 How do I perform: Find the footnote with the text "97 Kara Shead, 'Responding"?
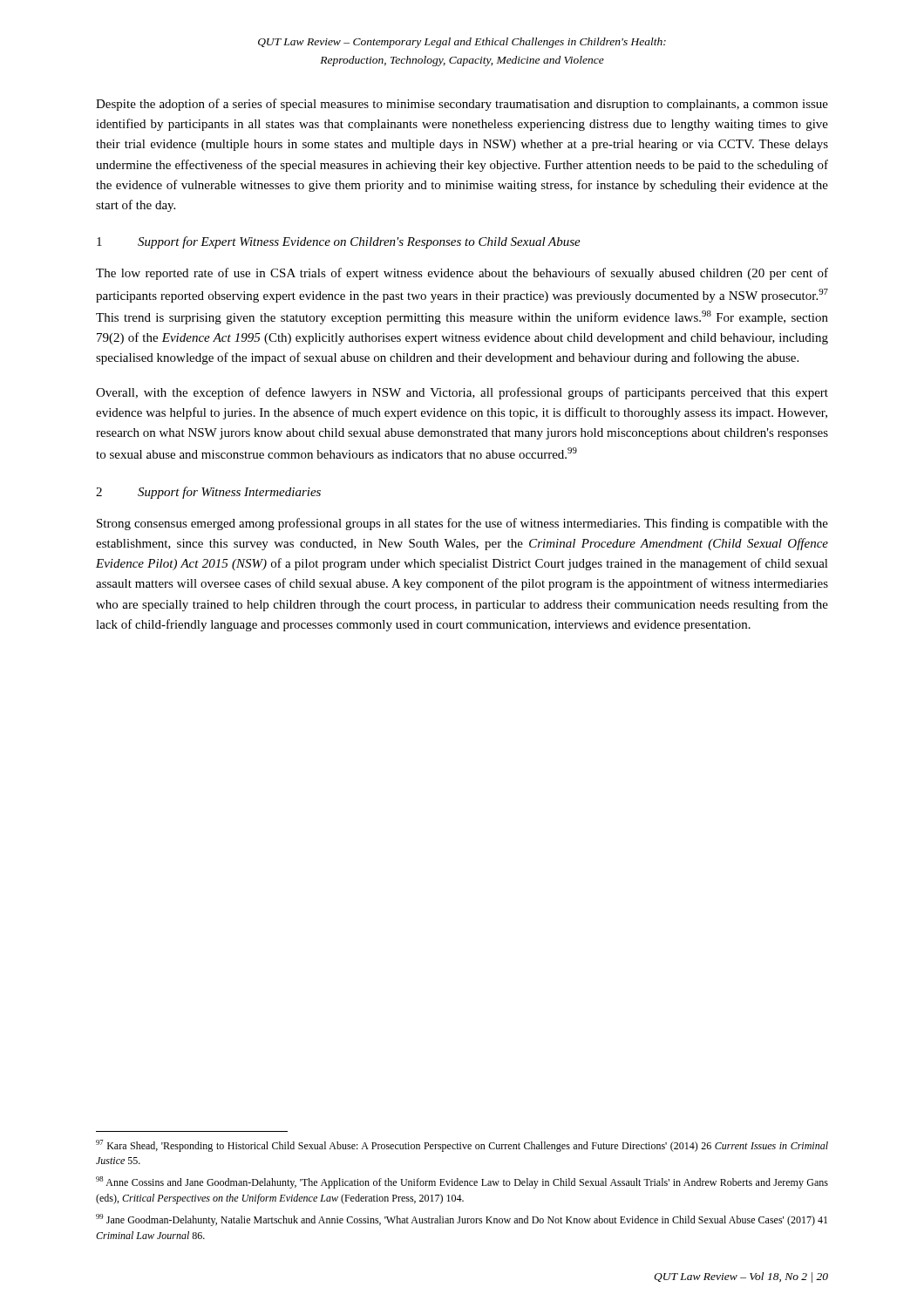[462, 1152]
